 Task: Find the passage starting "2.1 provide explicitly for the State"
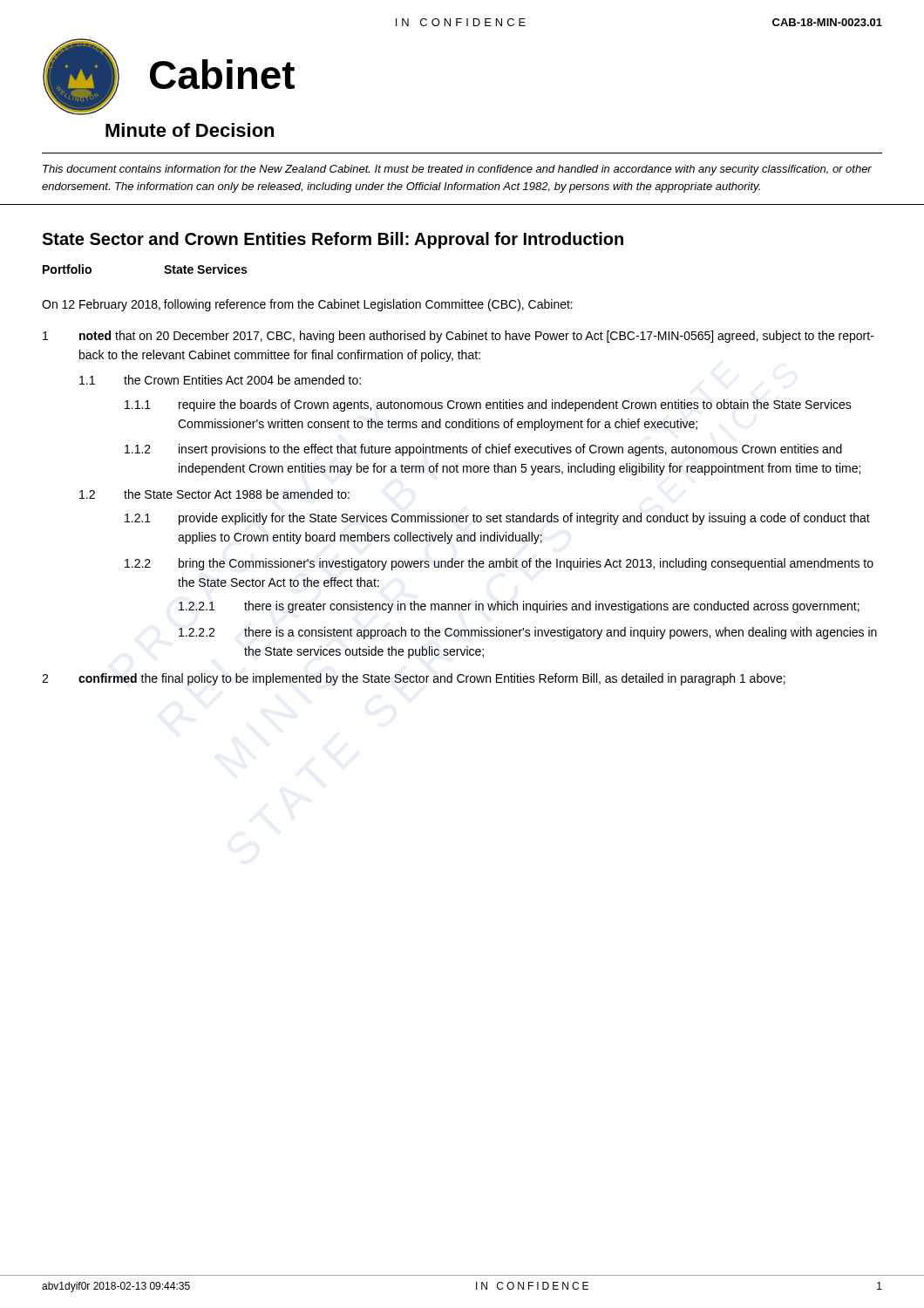pyautogui.click(x=503, y=529)
